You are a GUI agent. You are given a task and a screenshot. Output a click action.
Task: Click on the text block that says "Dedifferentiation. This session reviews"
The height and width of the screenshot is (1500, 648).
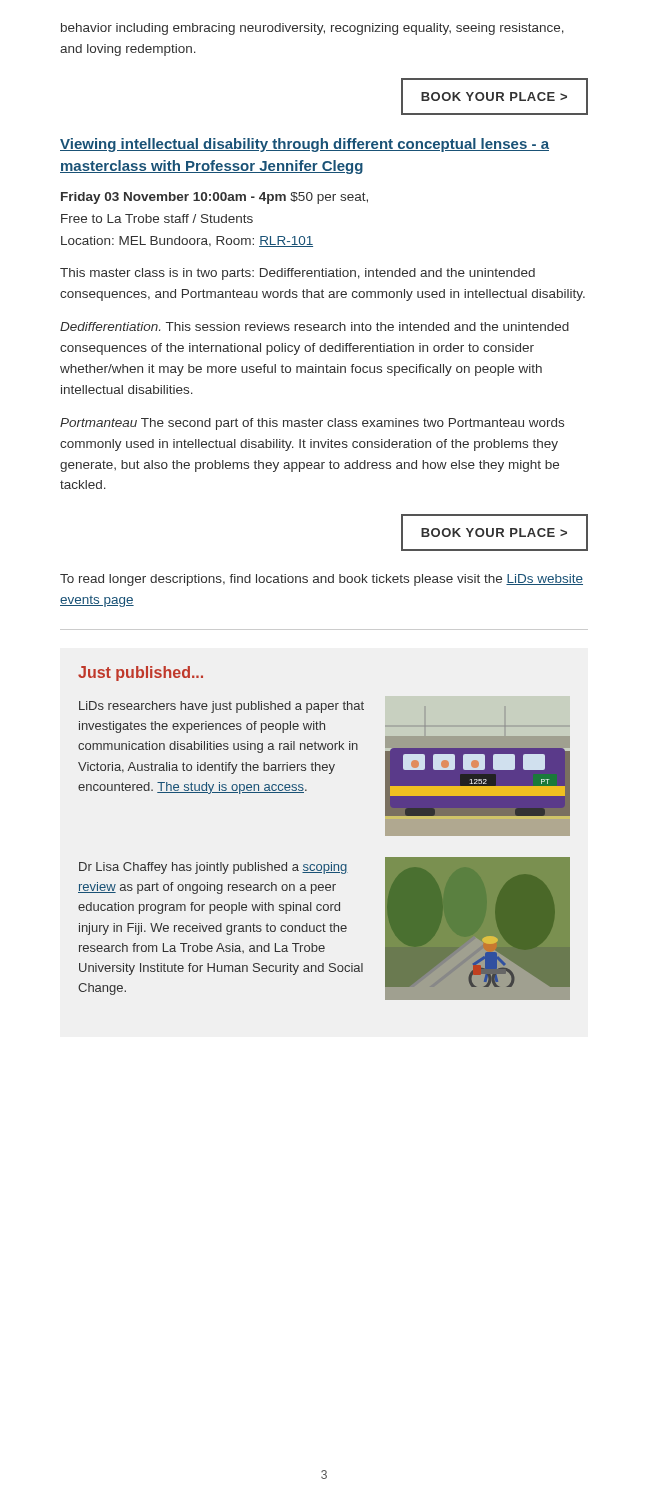[315, 358]
